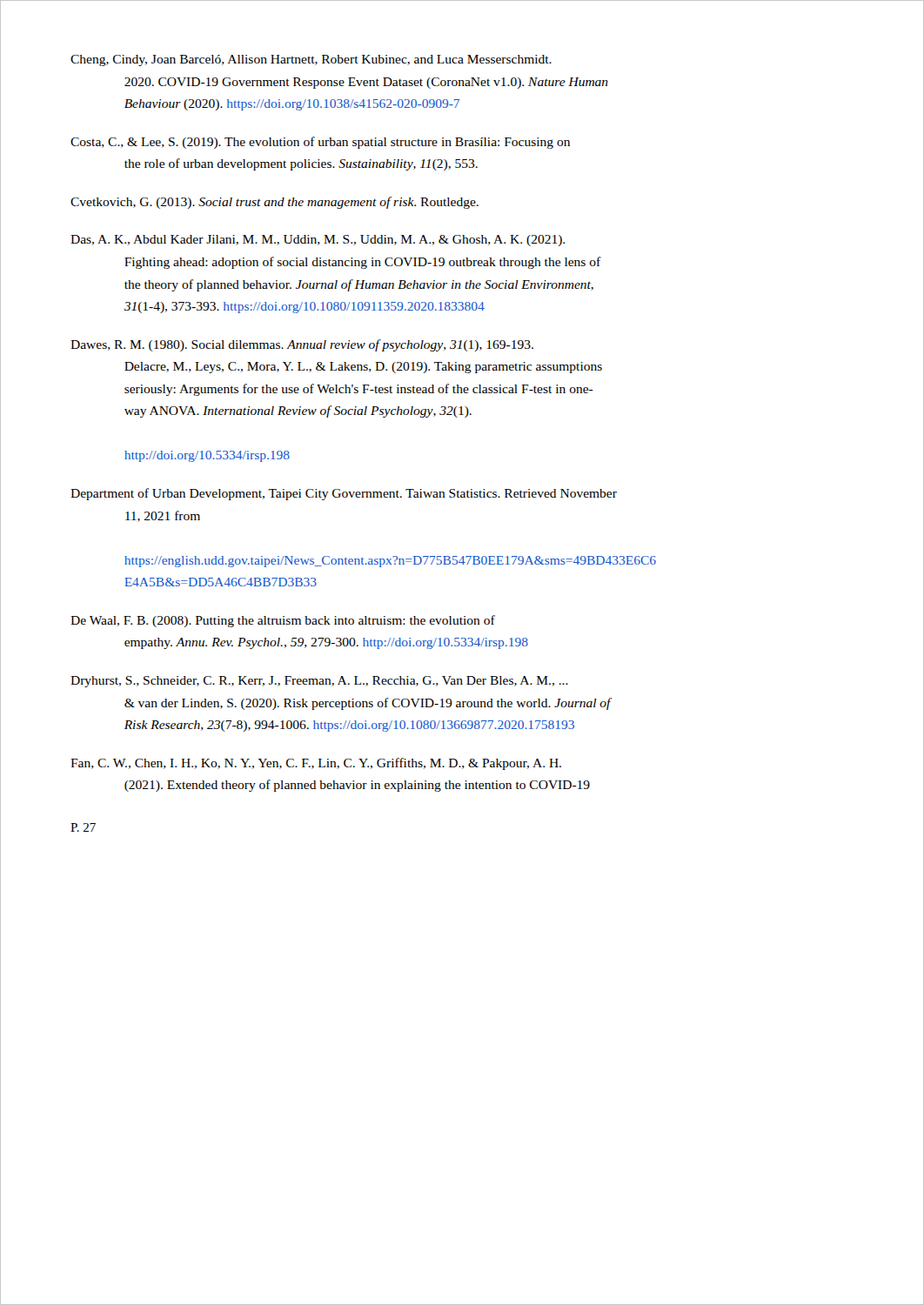Locate the text starting "Dawes, R. M. (1980). Social dilemmas. Annual"
The height and width of the screenshot is (1305, 924).
click(336, 399)
